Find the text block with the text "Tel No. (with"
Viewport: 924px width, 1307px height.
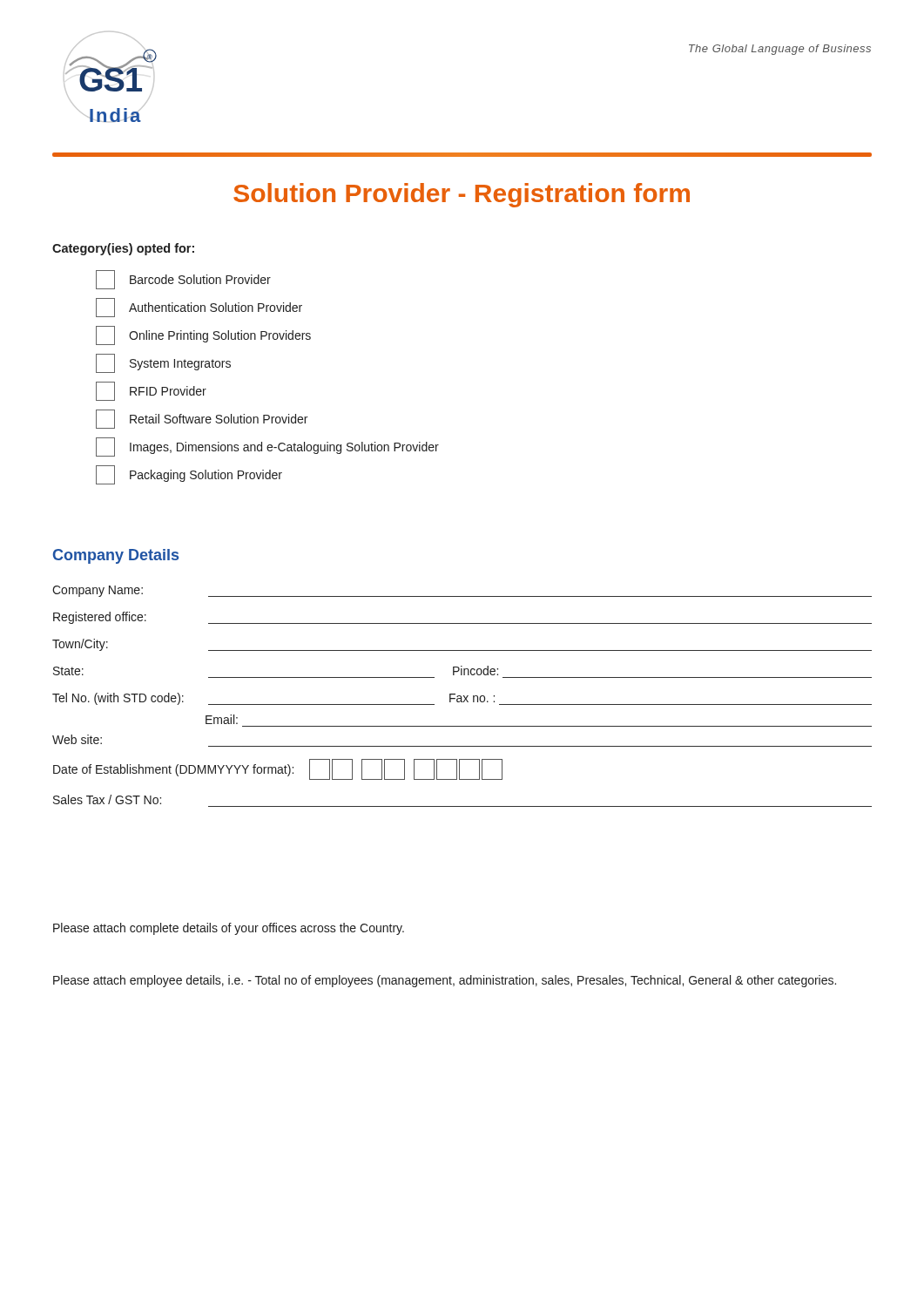point(462,708)
